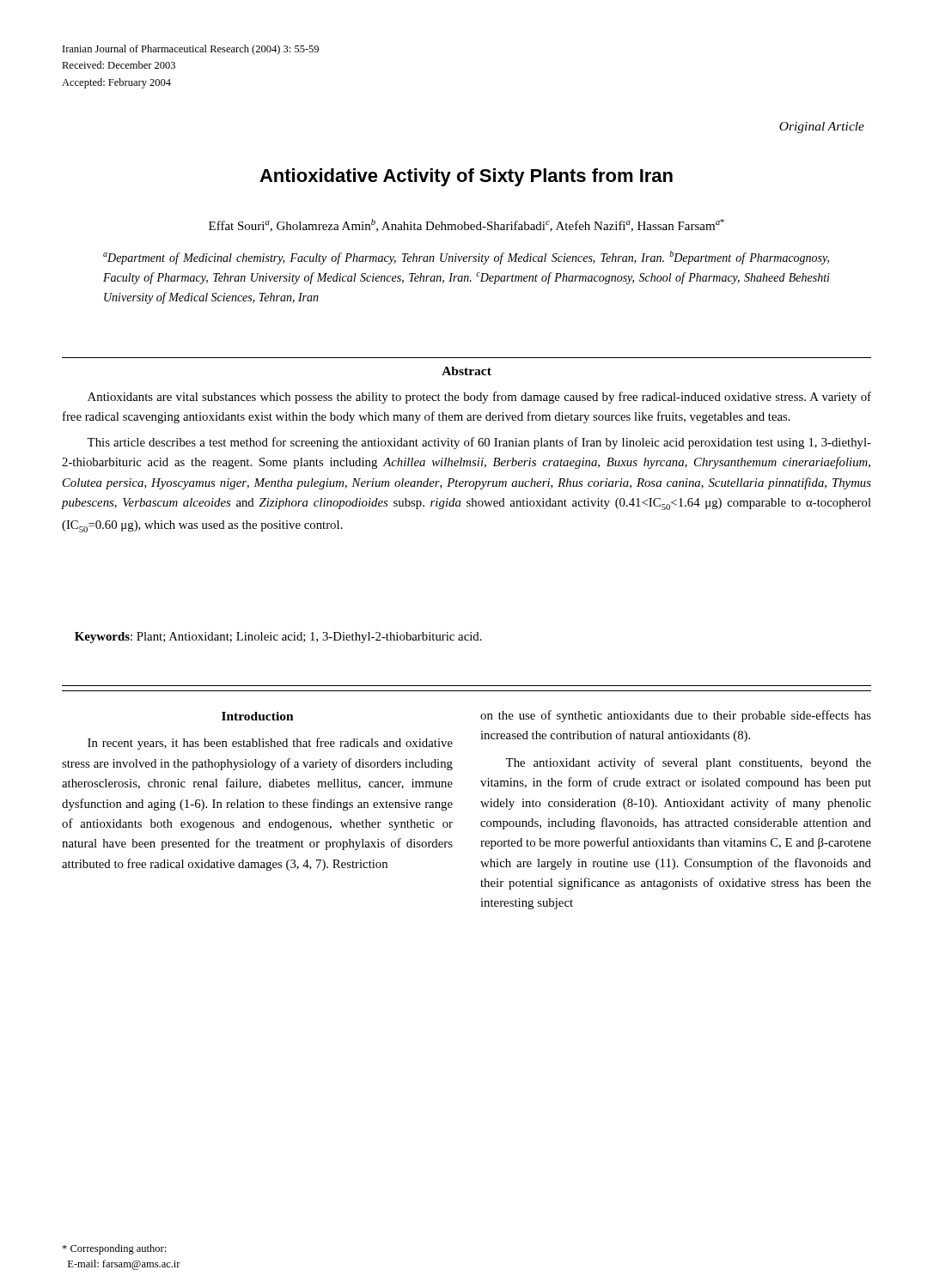Screen dimensions: 1288x933
Task: Point to the block starting "on the use of synthetic antioxidants due to"
Action: [676, 810]
